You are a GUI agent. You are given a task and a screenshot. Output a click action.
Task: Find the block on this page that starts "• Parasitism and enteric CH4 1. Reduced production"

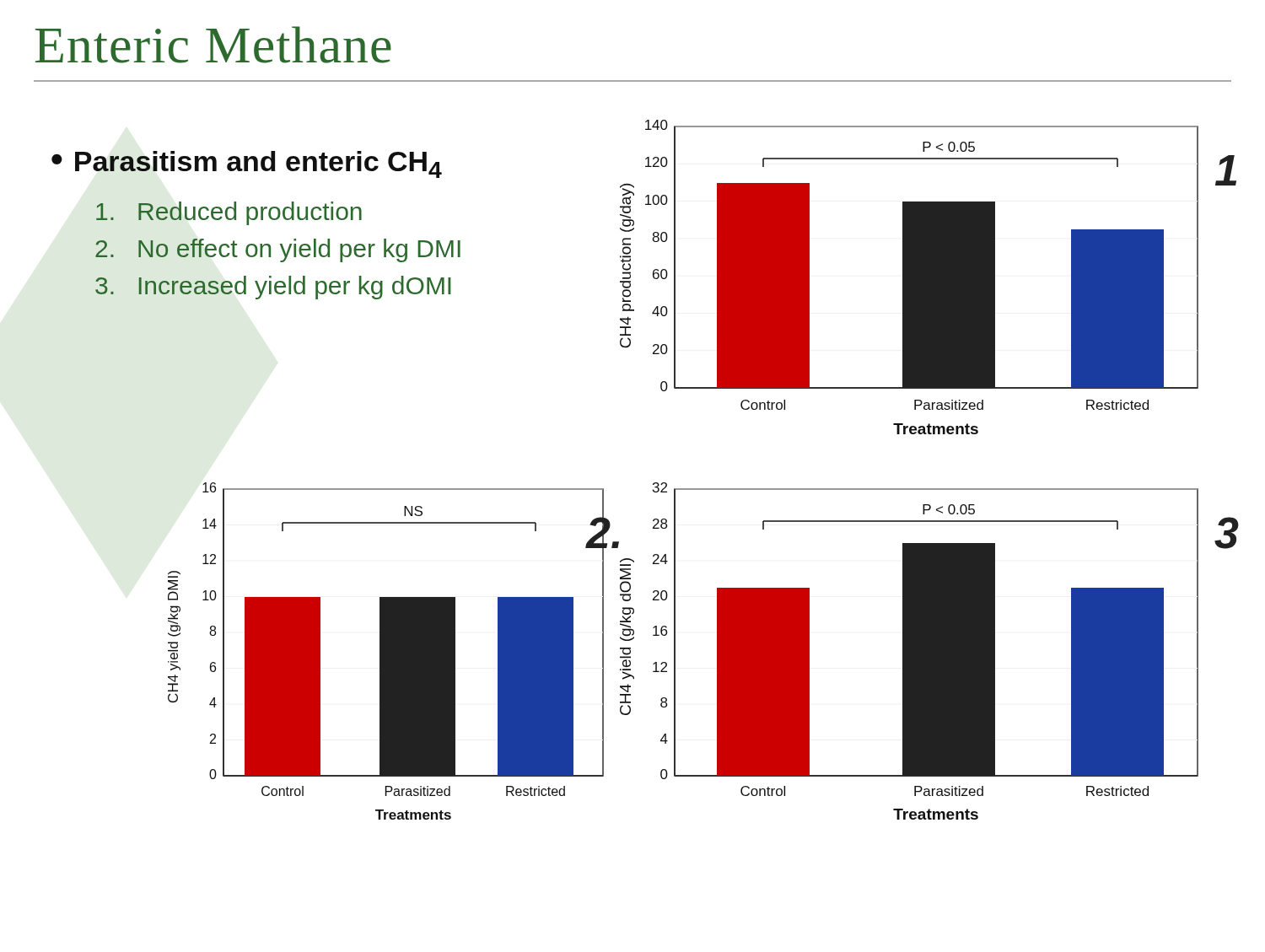click(x=329, y=220)
